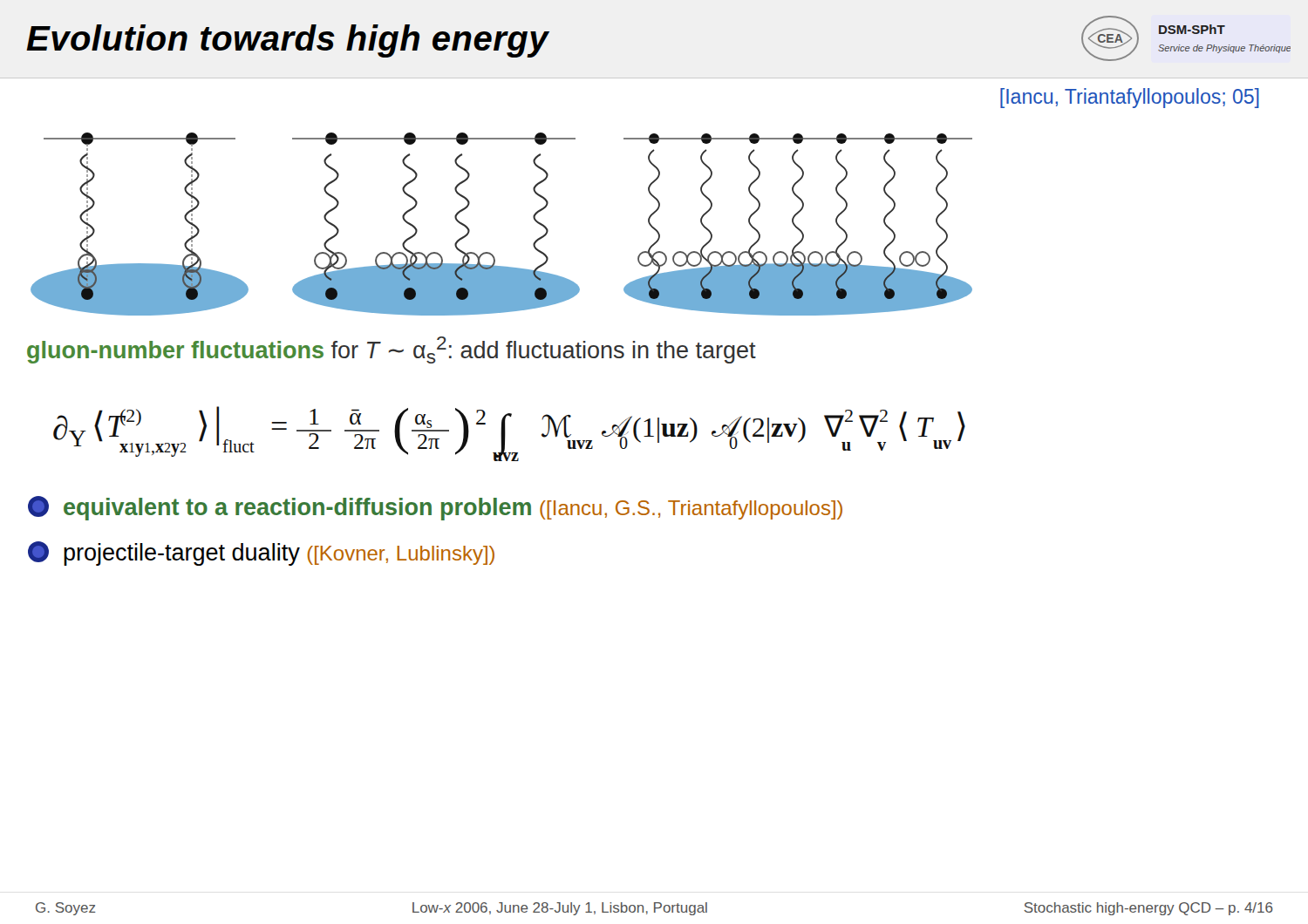Image resolution: width=1308 pixels, height=924 pixels.
Task: Click on the text block that reads "gluon-number fluctuations for T"
Action: [x=391, y=350]
